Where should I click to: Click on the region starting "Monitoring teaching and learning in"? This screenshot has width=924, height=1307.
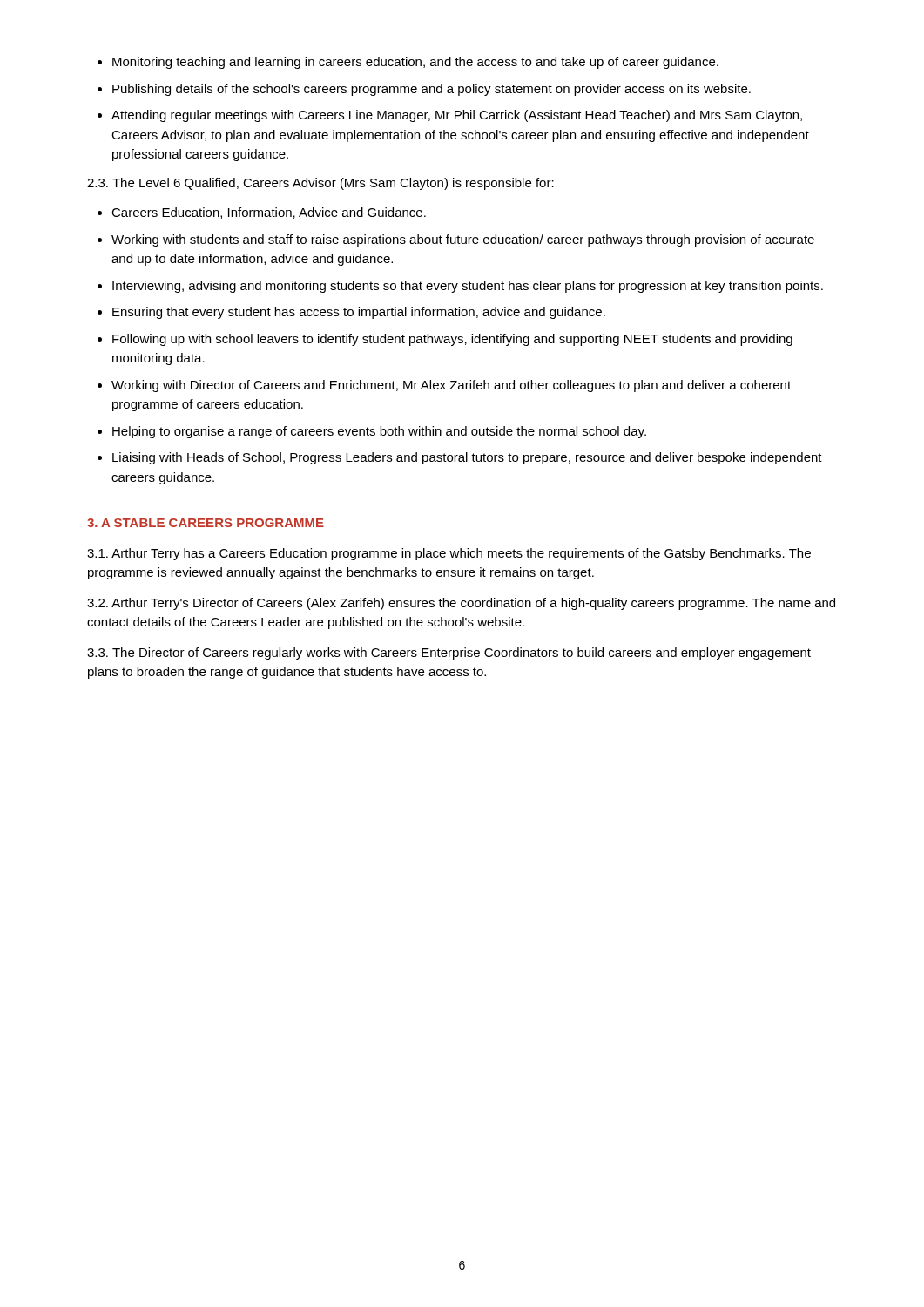pos(474,62)
